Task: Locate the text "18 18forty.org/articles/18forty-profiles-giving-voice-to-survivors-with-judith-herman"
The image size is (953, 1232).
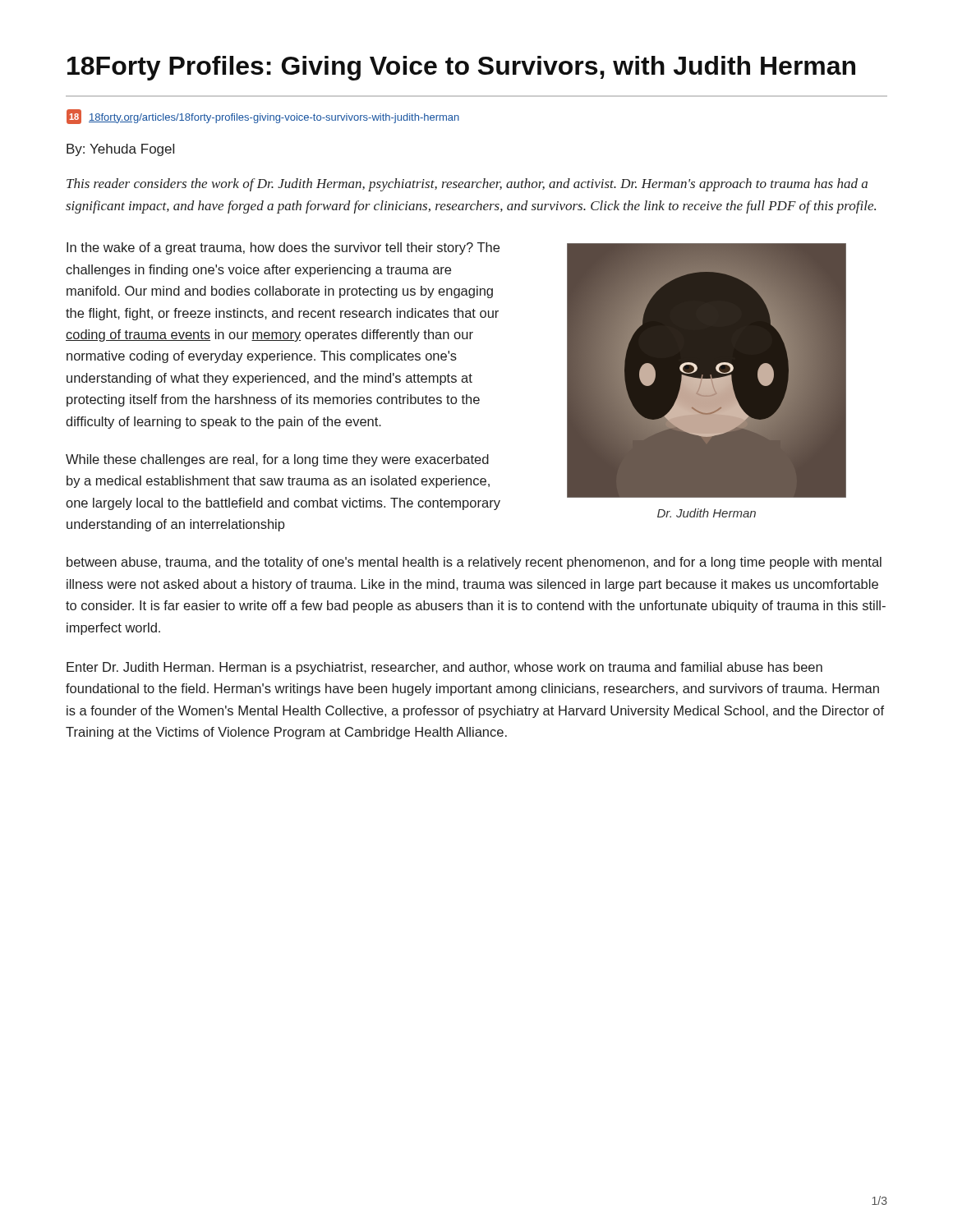Action: (263, 117)
